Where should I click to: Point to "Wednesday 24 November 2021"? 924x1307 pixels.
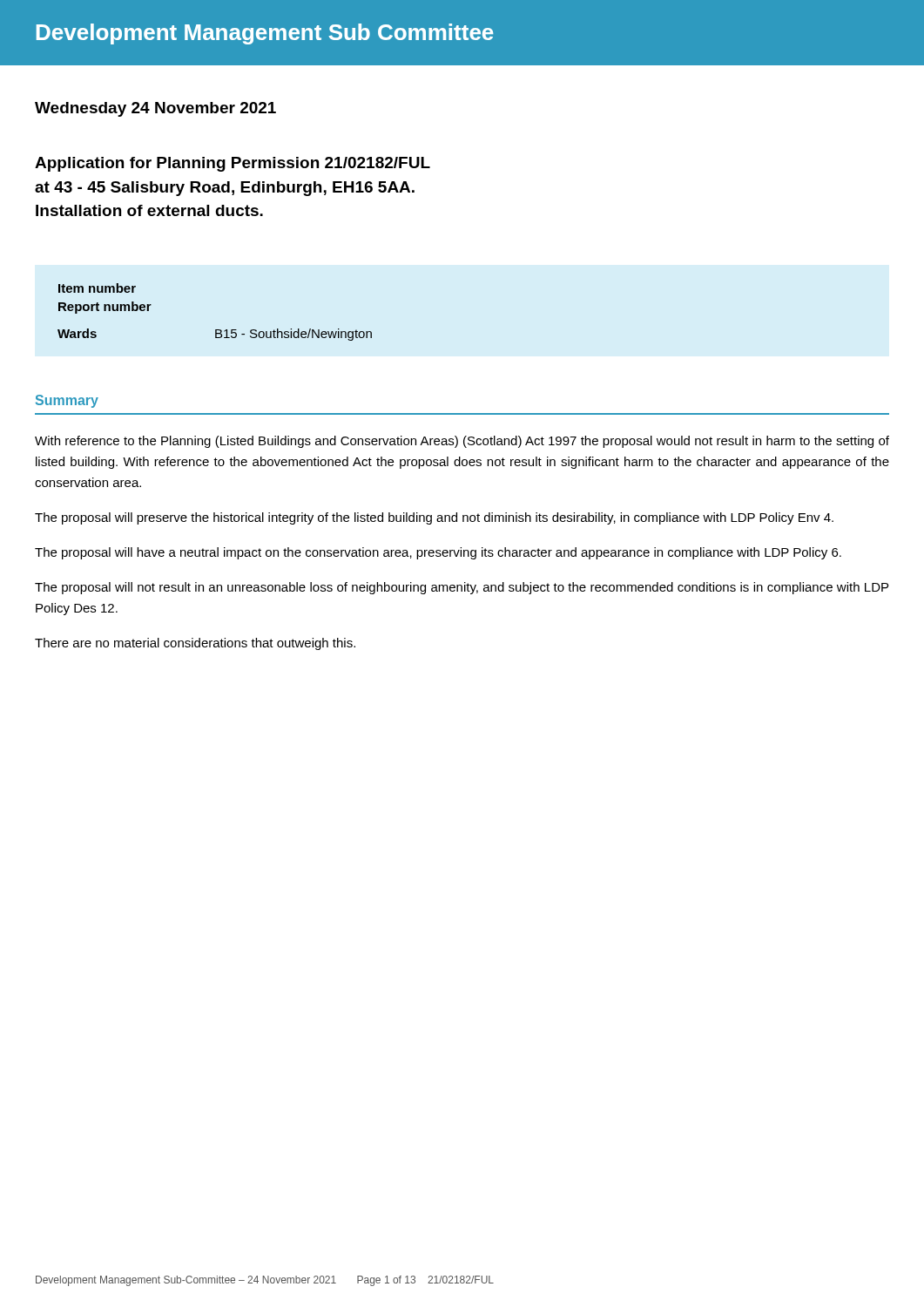[x=156, y=108]
